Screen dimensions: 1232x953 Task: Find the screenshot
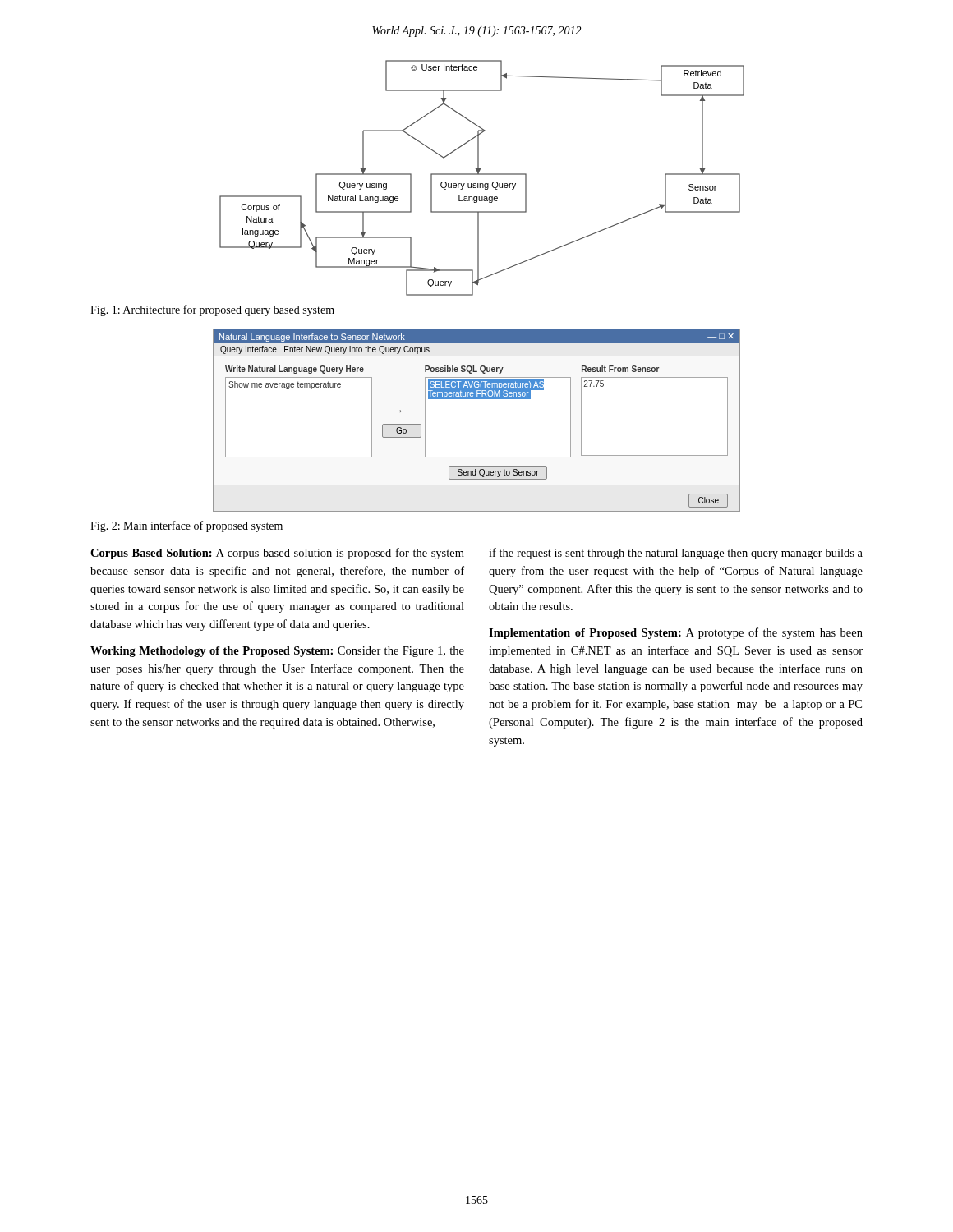click(x=476, y=422)
